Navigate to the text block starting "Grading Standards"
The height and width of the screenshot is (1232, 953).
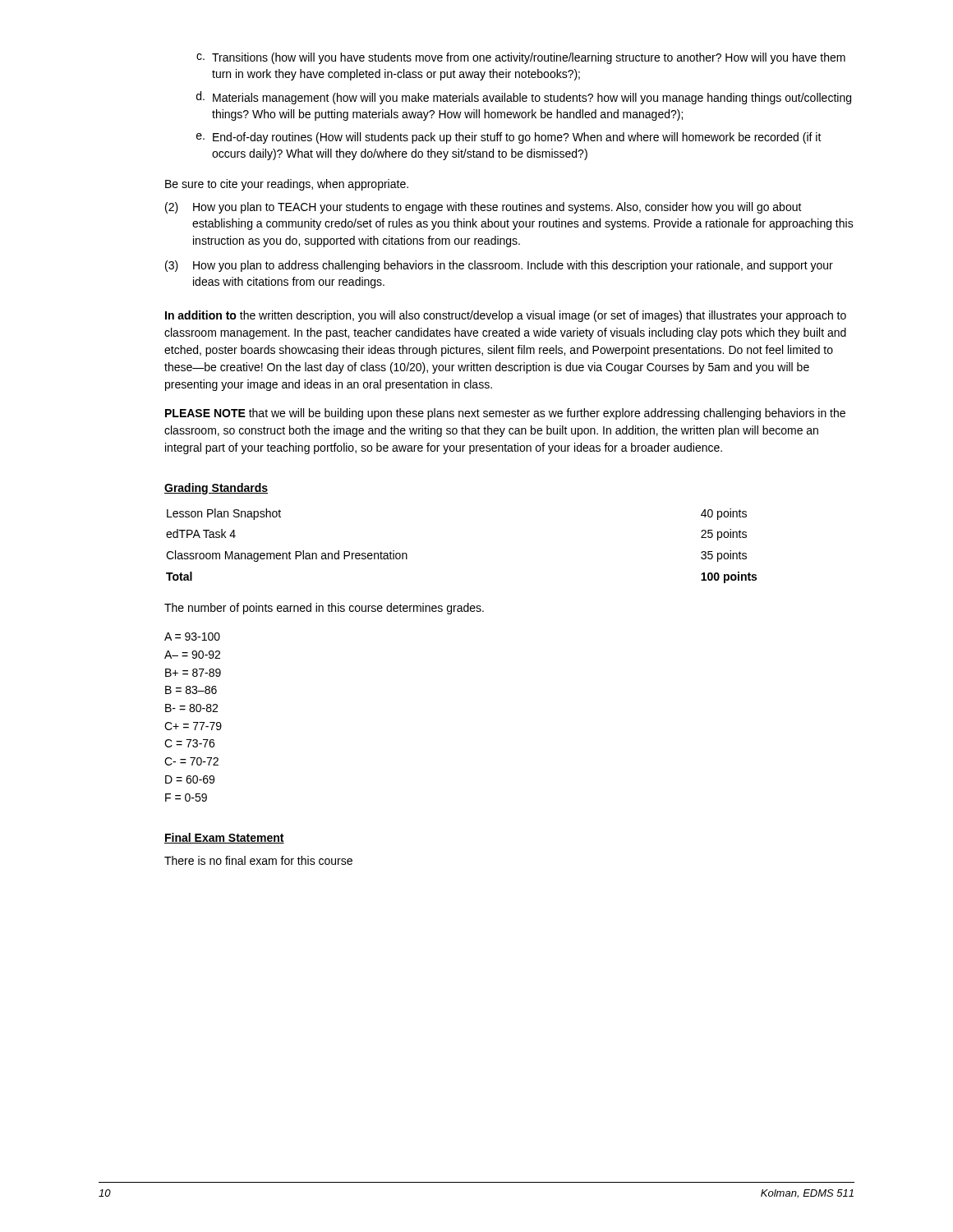216,488
